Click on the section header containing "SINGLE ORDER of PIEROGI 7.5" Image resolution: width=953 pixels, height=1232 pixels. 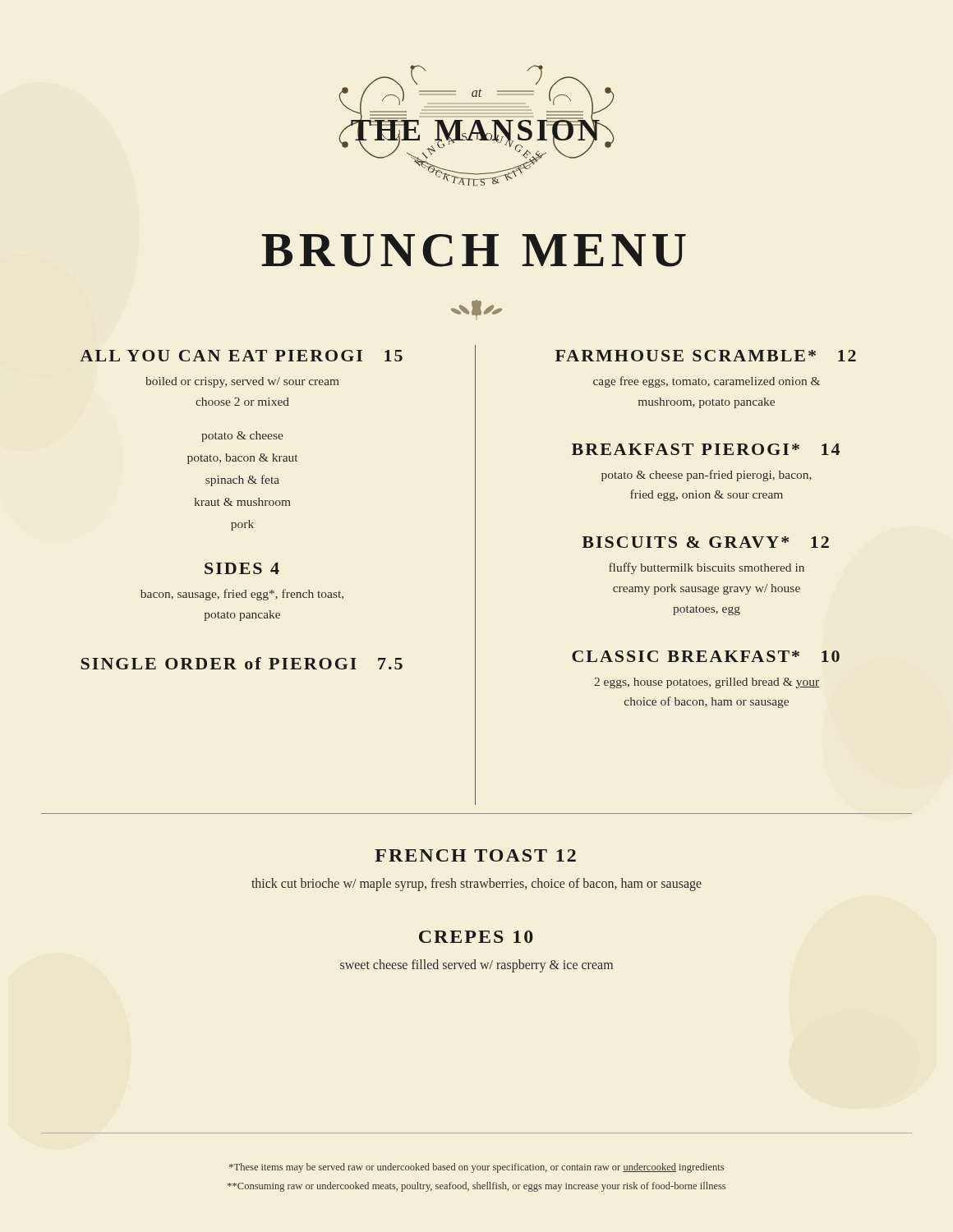point(242,663)
